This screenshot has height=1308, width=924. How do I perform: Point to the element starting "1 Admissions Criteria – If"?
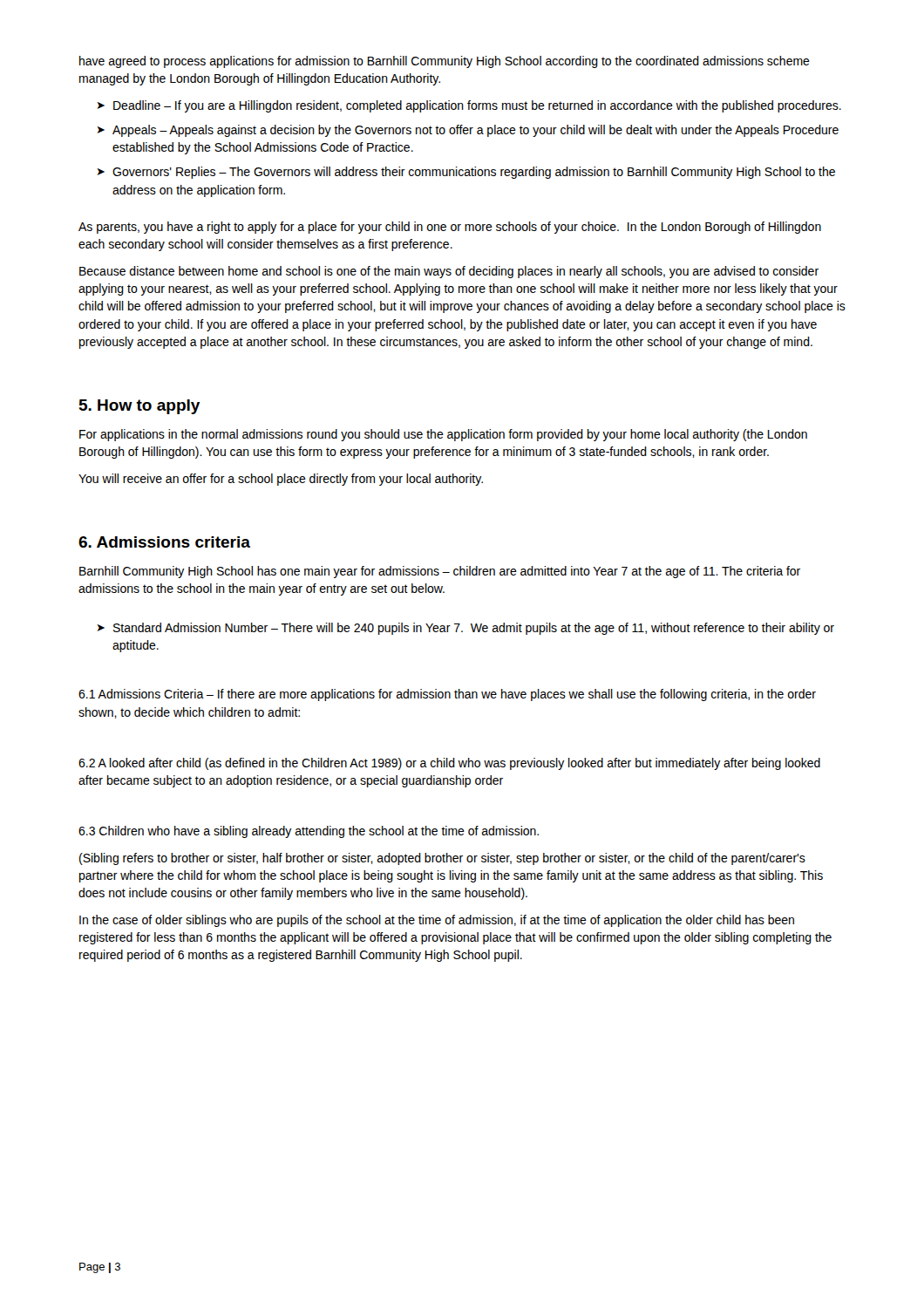point(447,703)
